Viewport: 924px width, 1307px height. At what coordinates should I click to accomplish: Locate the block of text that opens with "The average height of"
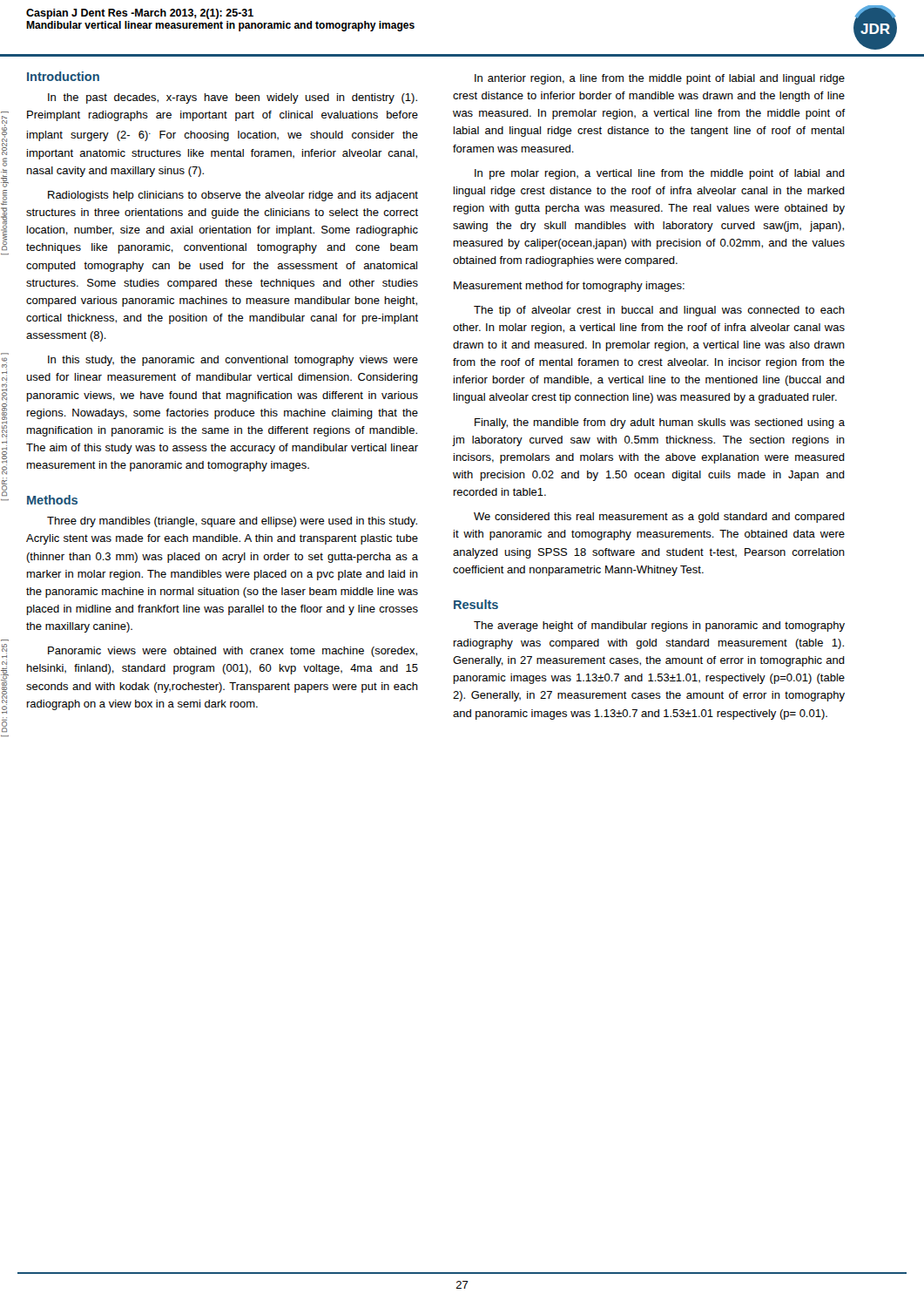coord(649,669)
